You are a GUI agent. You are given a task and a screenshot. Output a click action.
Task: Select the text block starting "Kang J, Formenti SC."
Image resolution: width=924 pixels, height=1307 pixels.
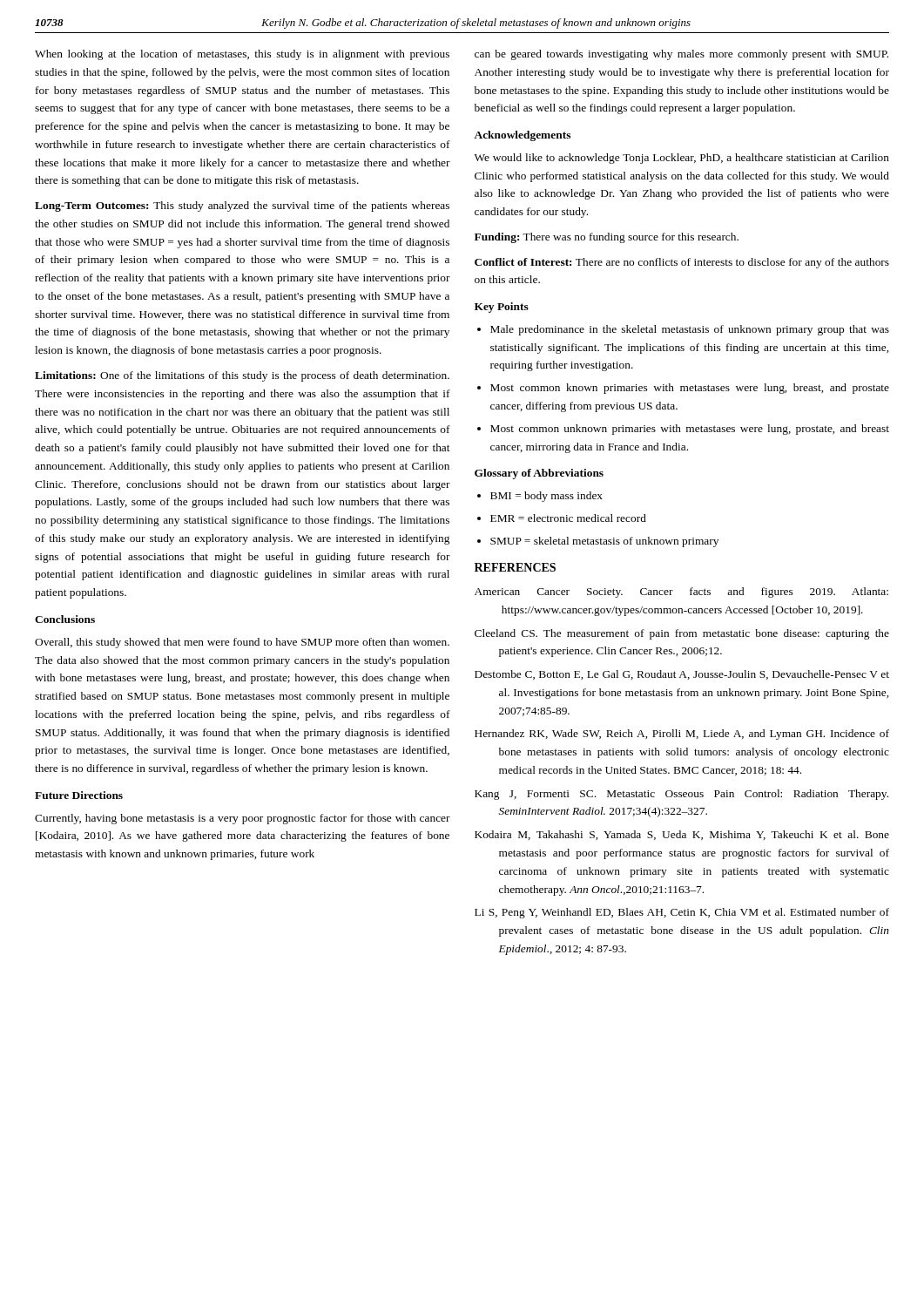tap(682, 802)
